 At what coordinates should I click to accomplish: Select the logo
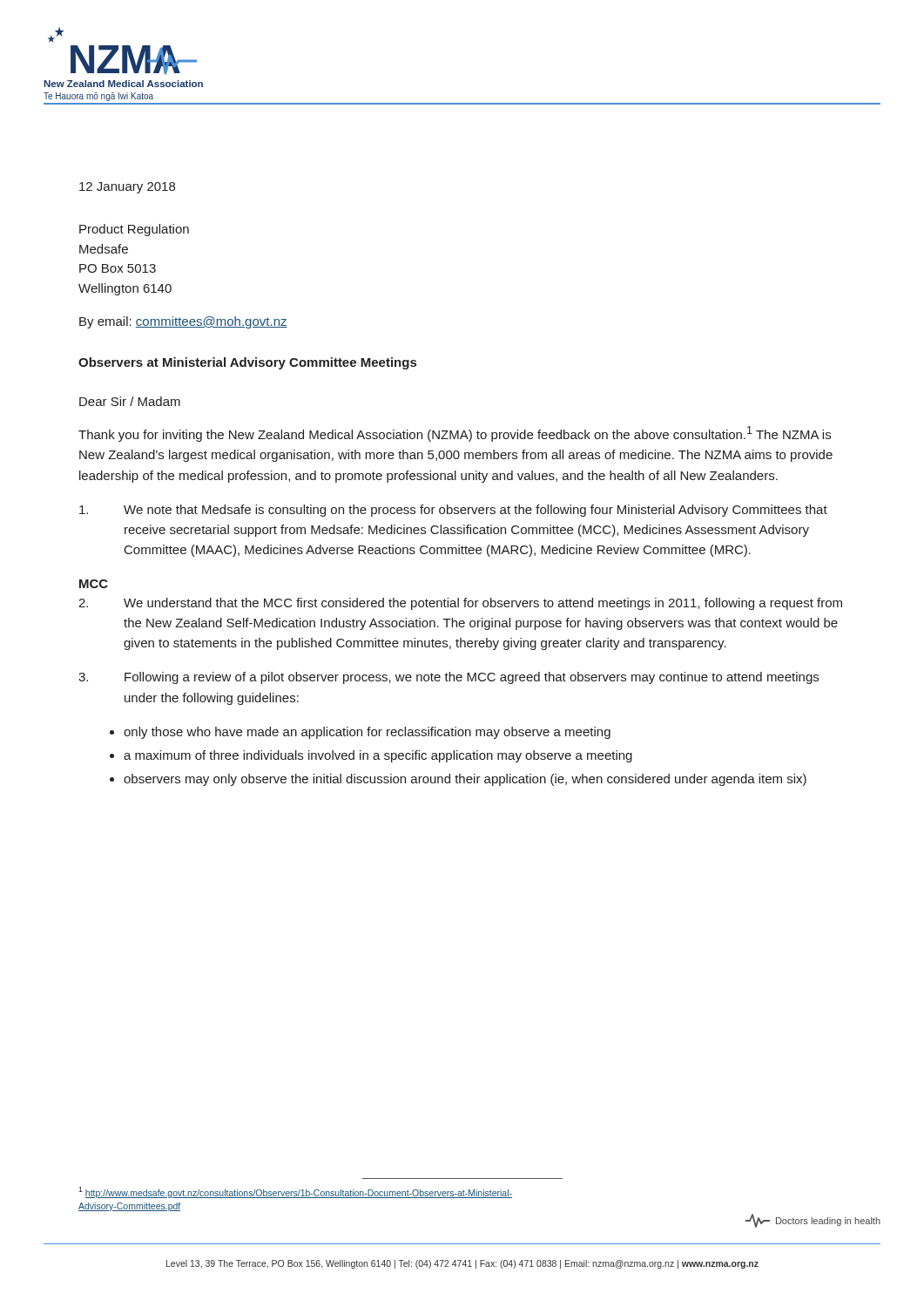462,68
